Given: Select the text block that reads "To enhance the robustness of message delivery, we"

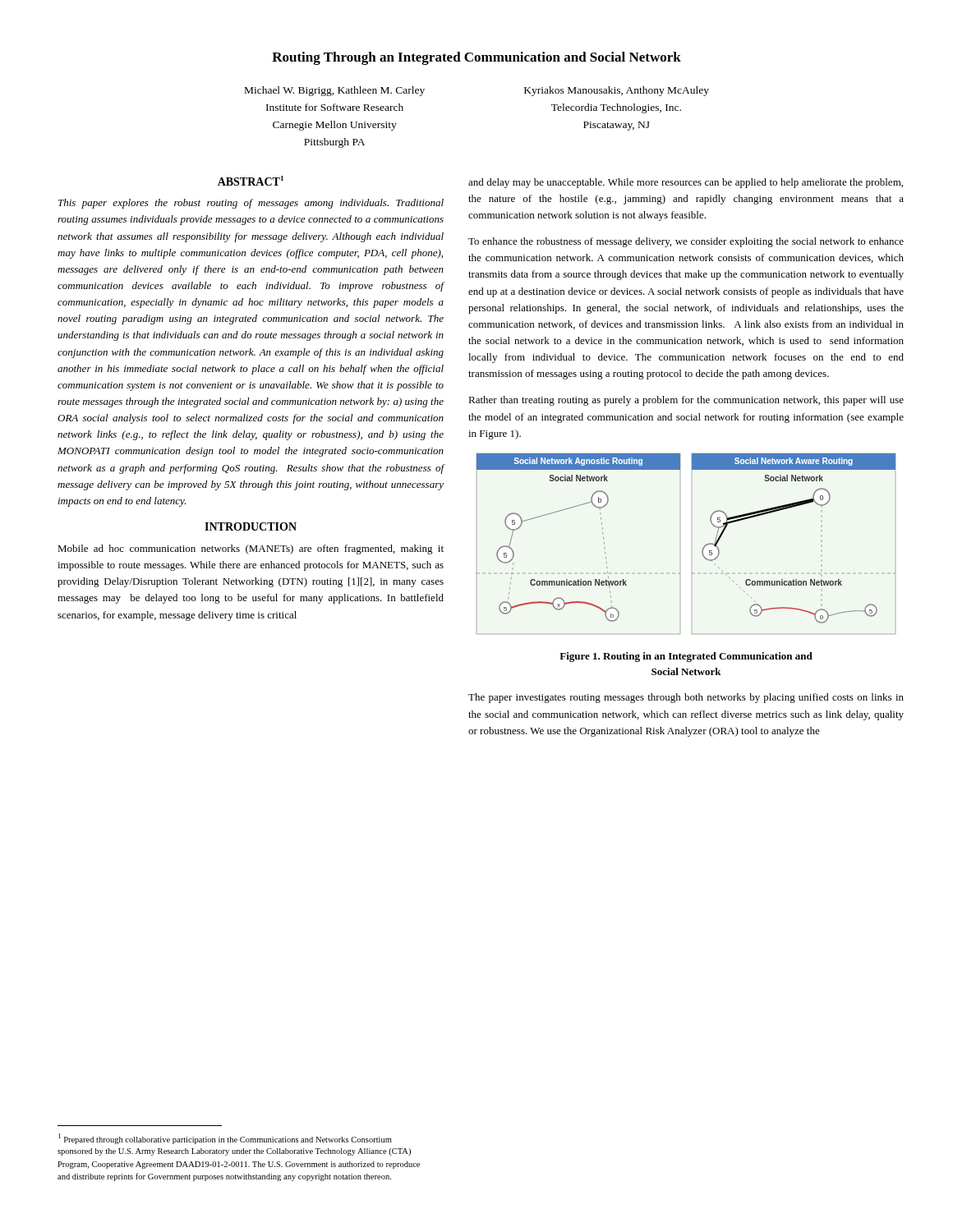Looking at the screenshot, I should pyautogui.click(x=686, y=307).
